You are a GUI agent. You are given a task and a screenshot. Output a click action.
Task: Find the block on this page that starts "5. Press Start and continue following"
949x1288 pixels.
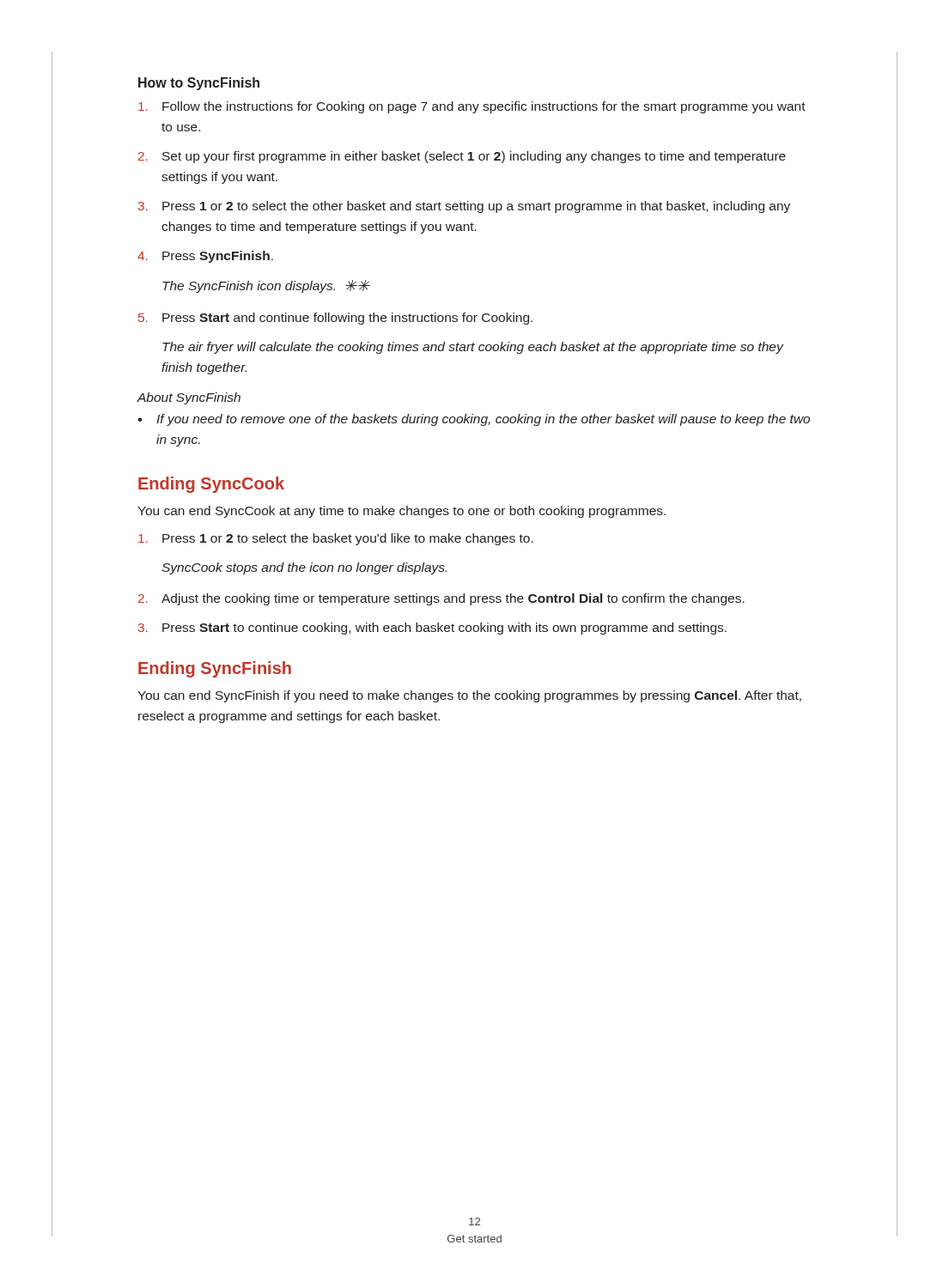click(x=474, y=318)
